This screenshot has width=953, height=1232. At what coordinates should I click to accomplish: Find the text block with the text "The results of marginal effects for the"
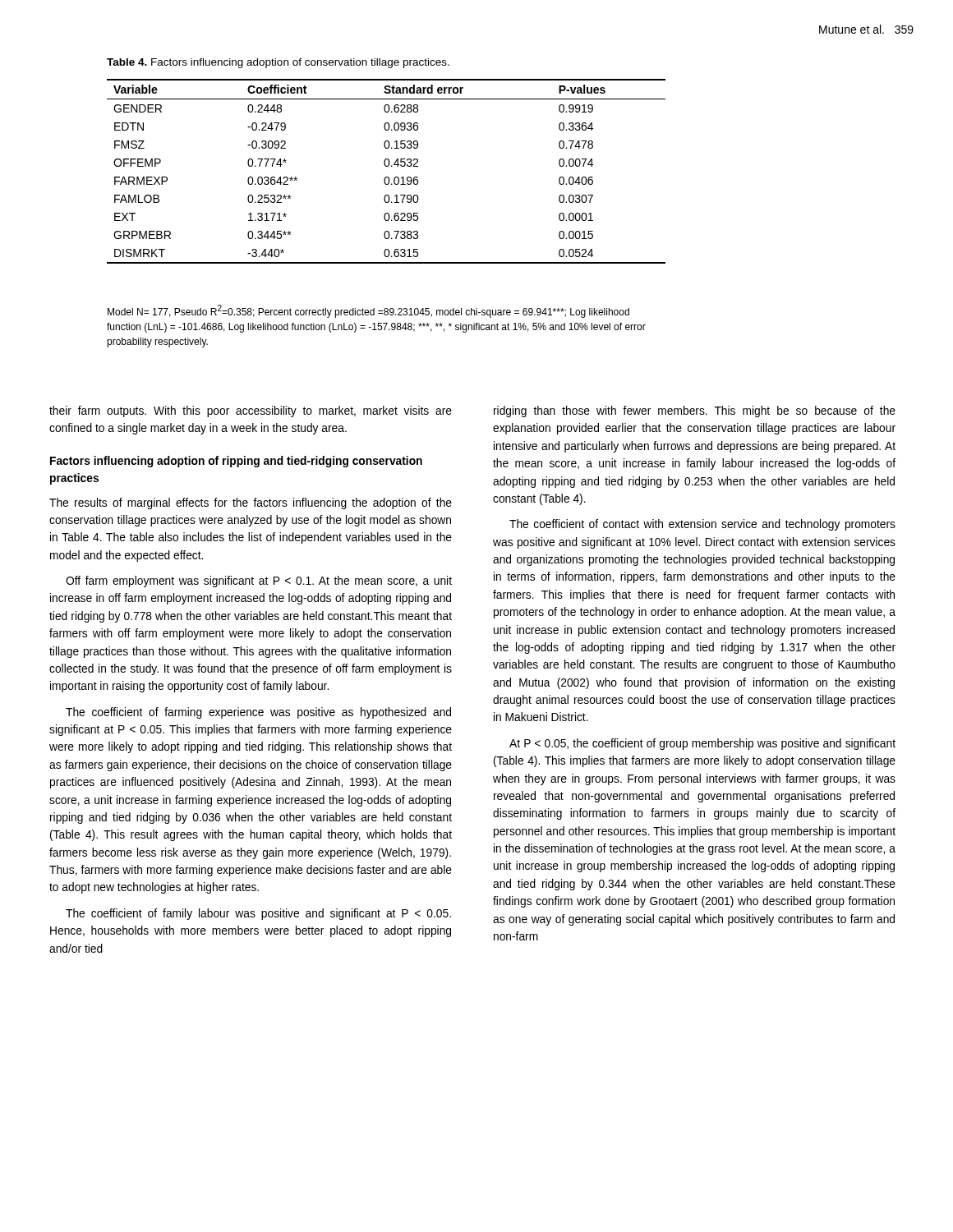tap(251, 726)
